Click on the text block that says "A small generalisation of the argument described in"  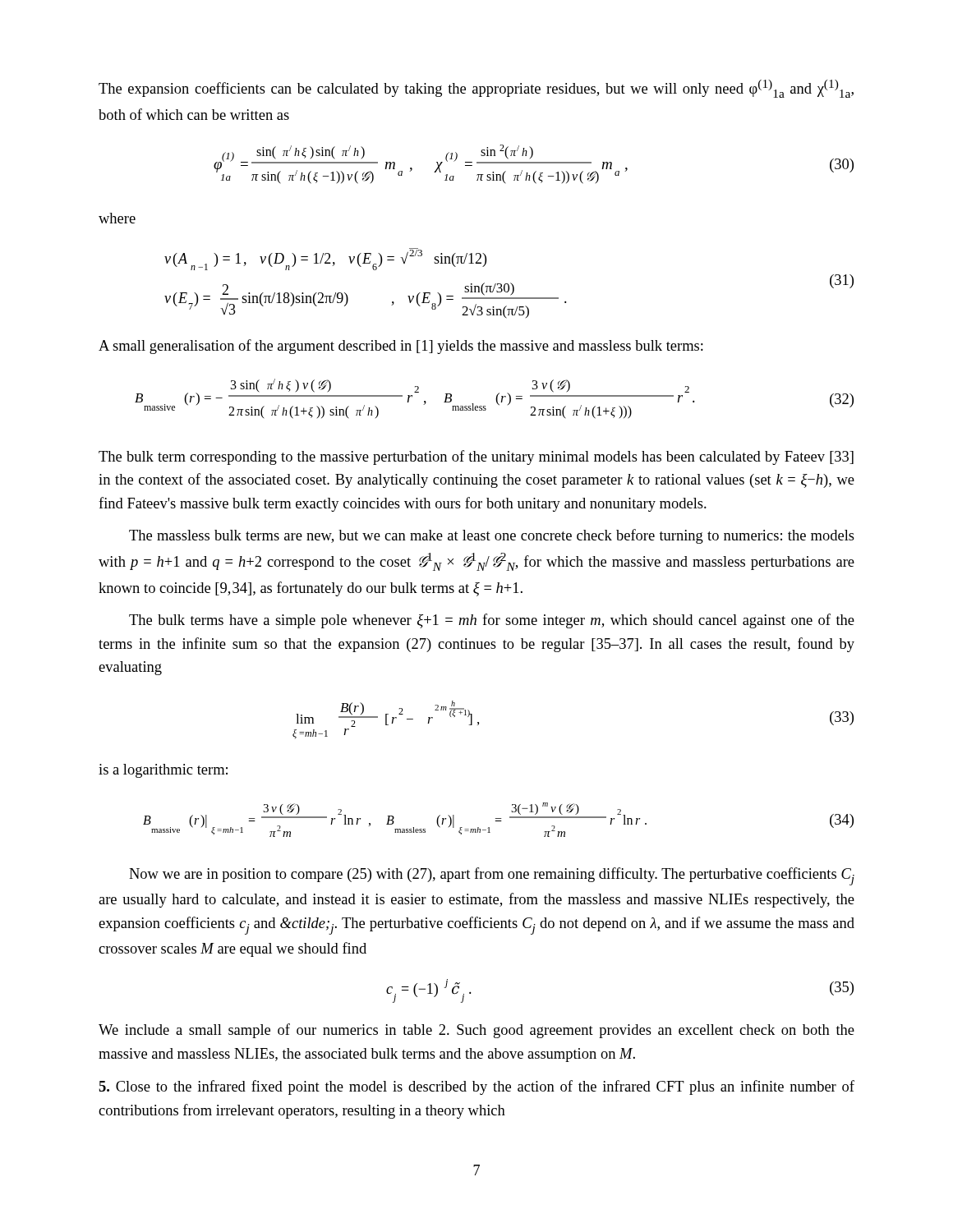476,346
